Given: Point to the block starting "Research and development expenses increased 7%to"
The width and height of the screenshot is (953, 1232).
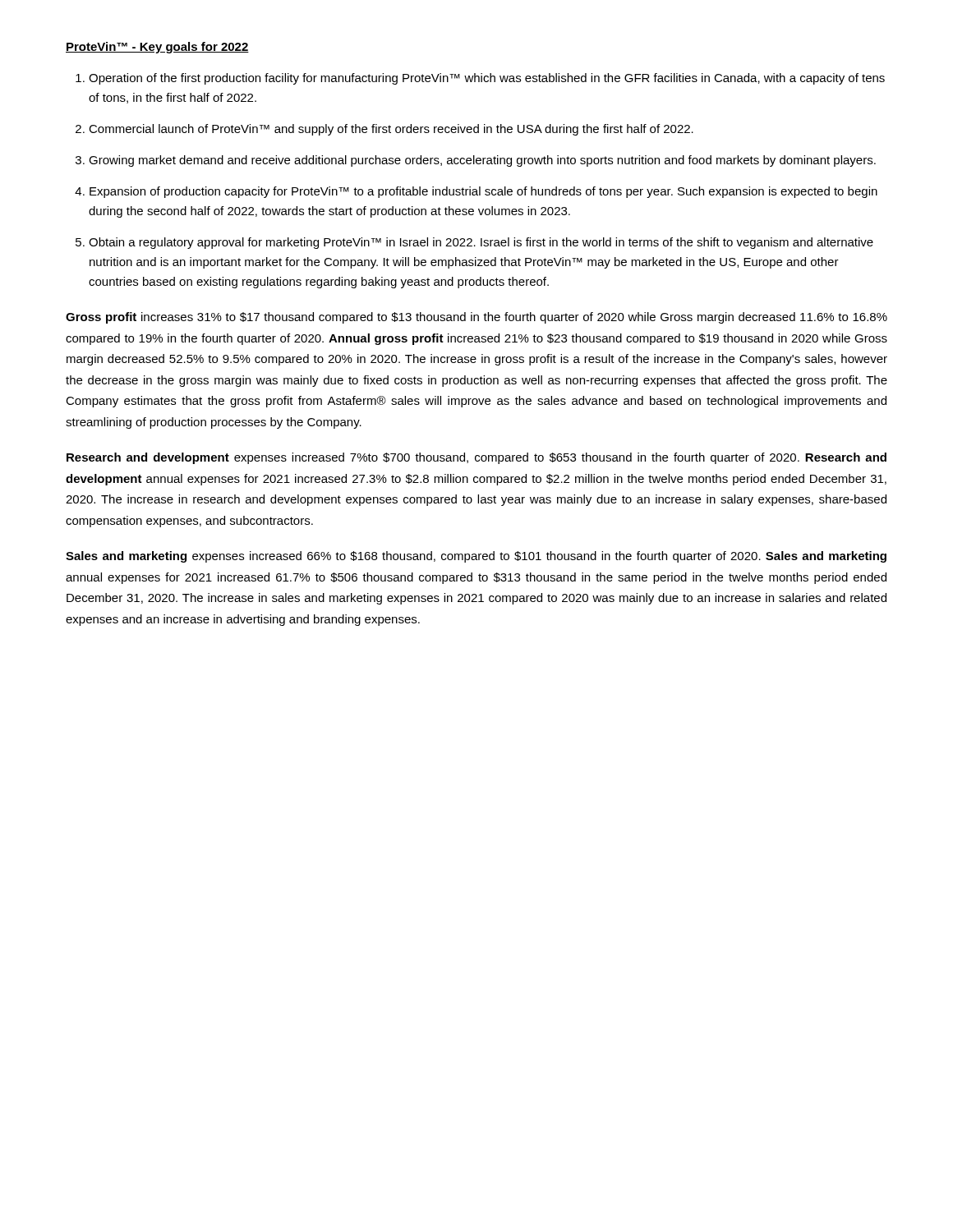Looking at the screenshot, I should click(x=476, y=488).
